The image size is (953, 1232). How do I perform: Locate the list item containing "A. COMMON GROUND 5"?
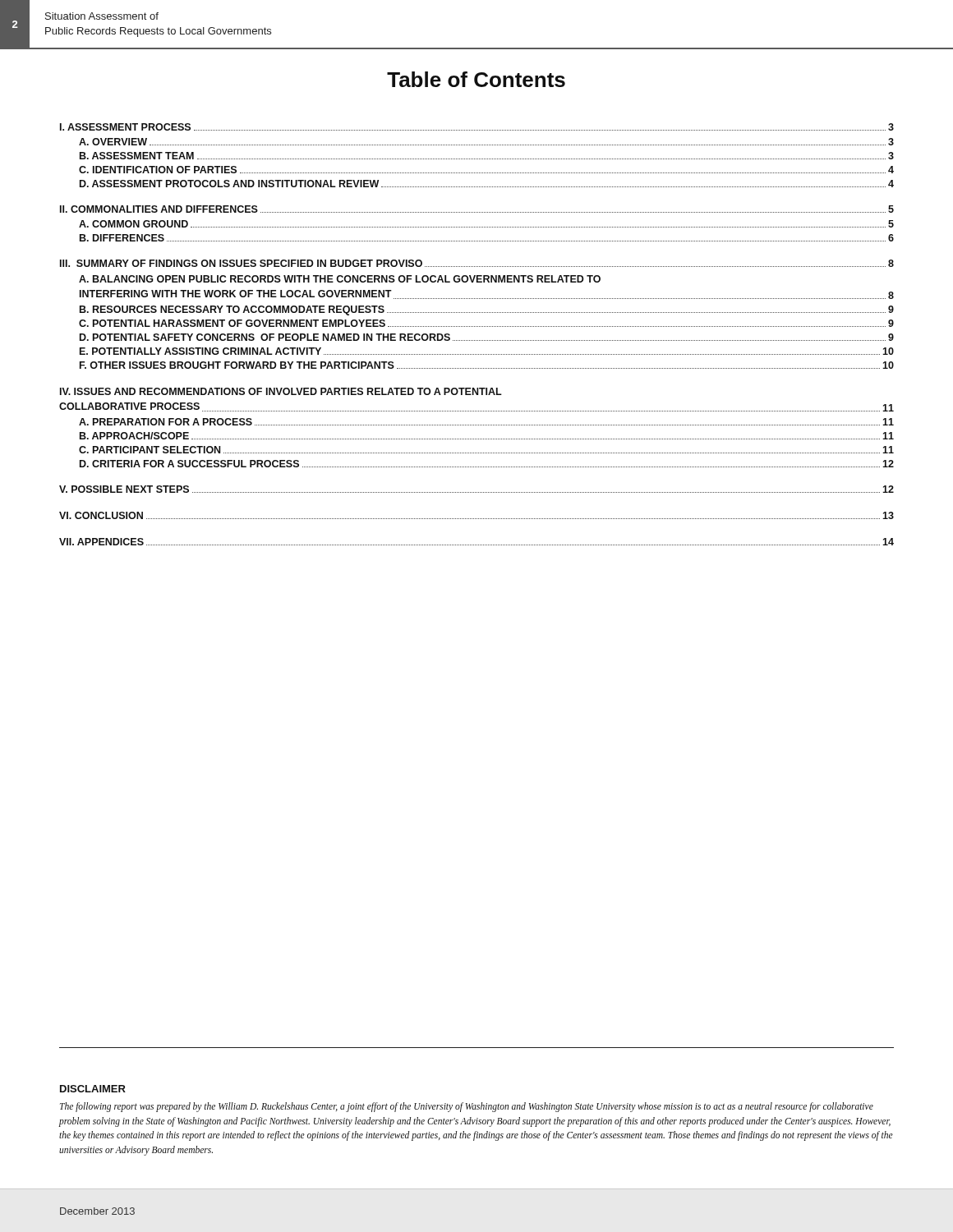486,224
